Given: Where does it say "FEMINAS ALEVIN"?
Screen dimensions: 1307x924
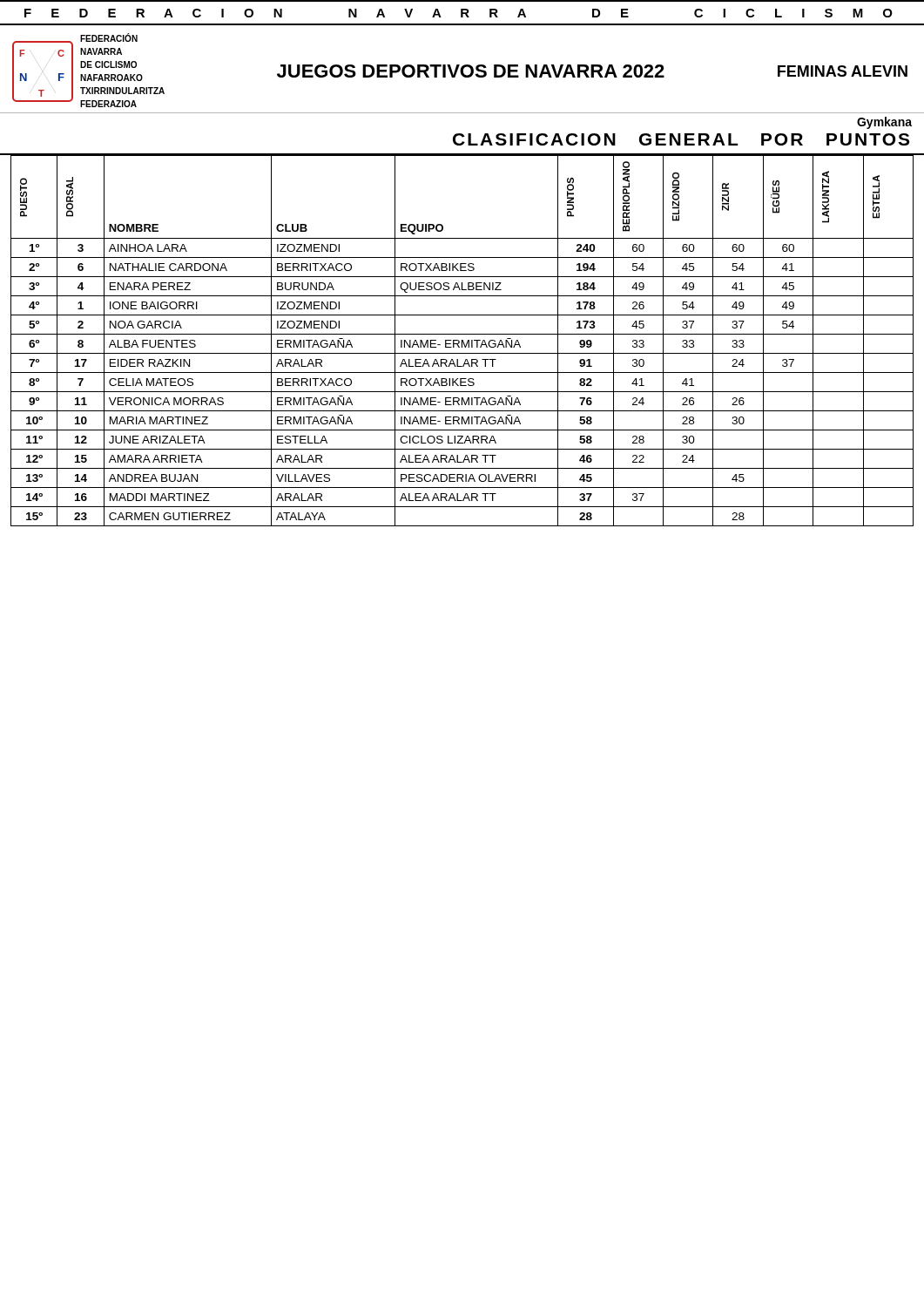Looking at the screenshot, I should point(842,71).
